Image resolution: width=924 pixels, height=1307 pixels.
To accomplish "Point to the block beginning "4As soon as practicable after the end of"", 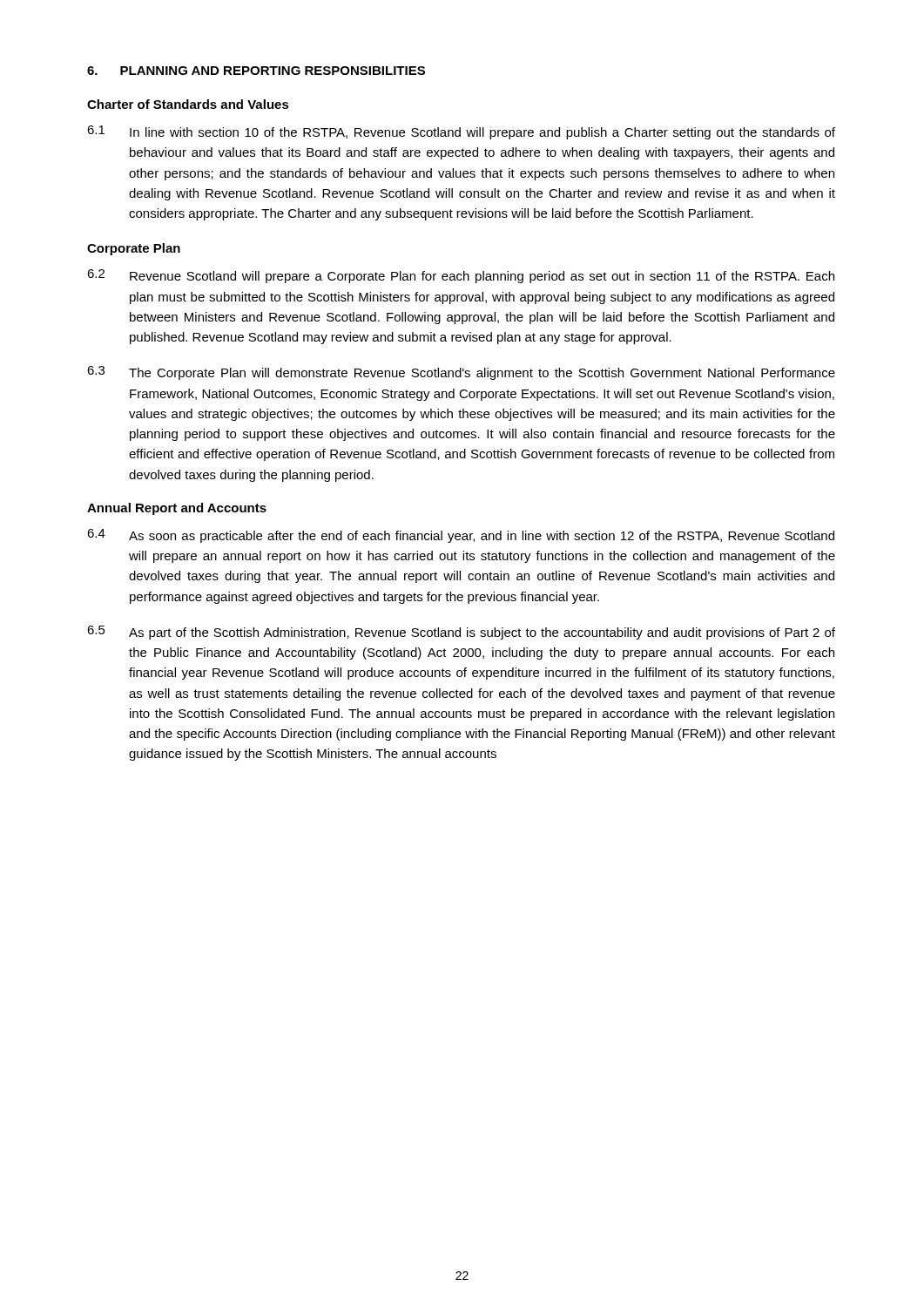I will [x=461, y=566].
